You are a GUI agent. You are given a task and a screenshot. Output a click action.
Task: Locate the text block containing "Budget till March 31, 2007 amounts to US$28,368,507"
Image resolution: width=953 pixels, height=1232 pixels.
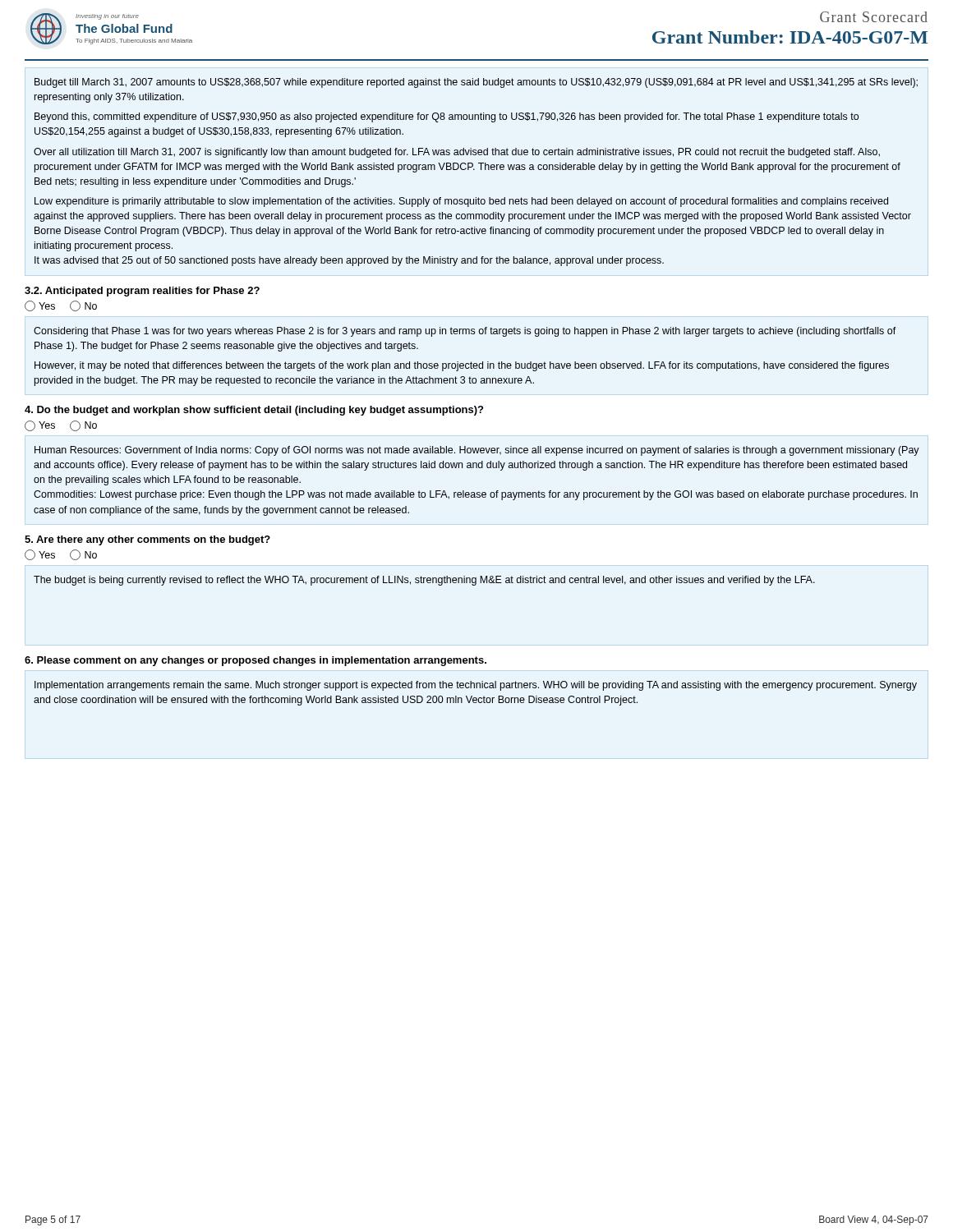pyautogui.click(x=476, y=171)
